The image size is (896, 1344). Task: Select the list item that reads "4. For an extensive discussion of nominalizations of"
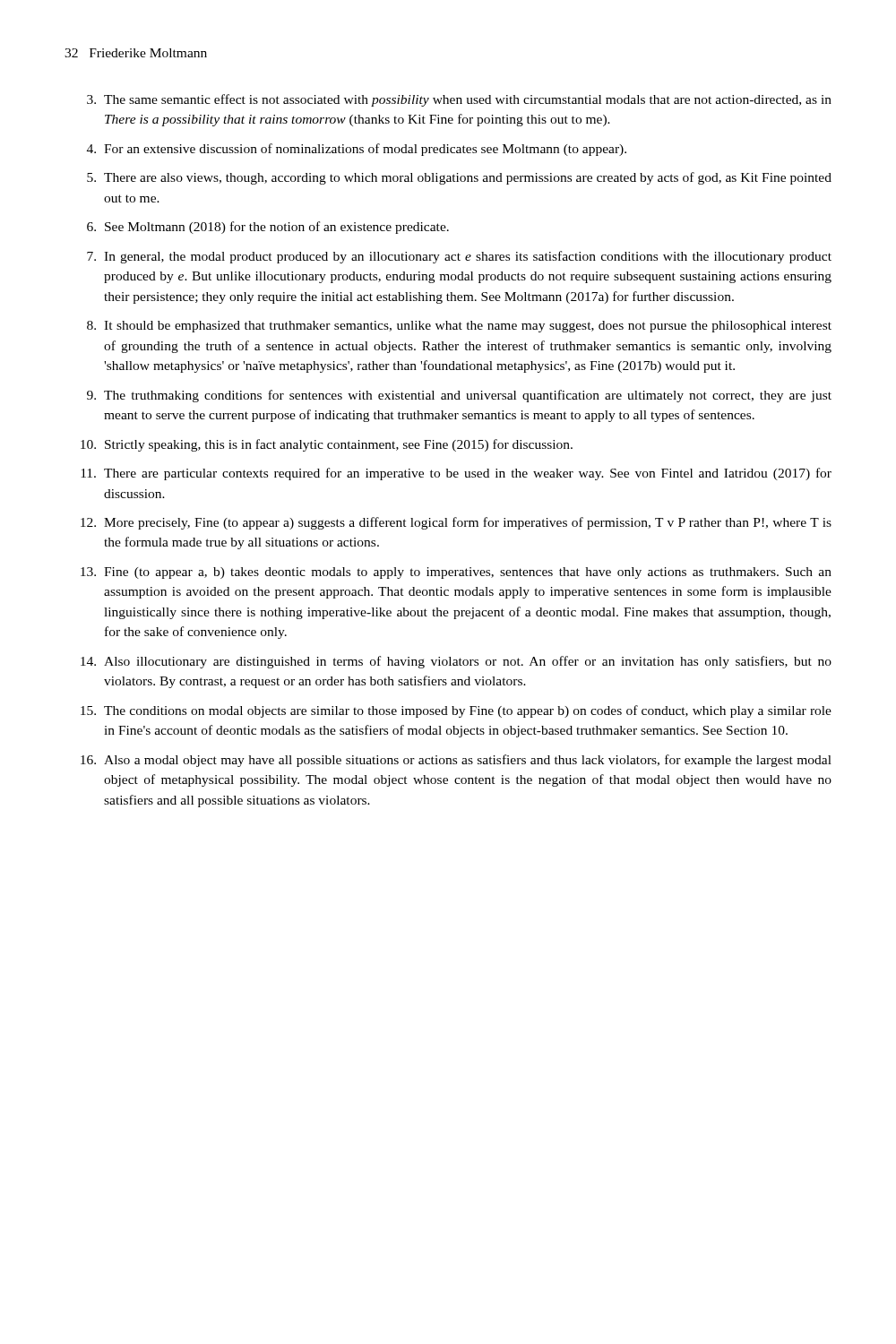tap(448, 149)
